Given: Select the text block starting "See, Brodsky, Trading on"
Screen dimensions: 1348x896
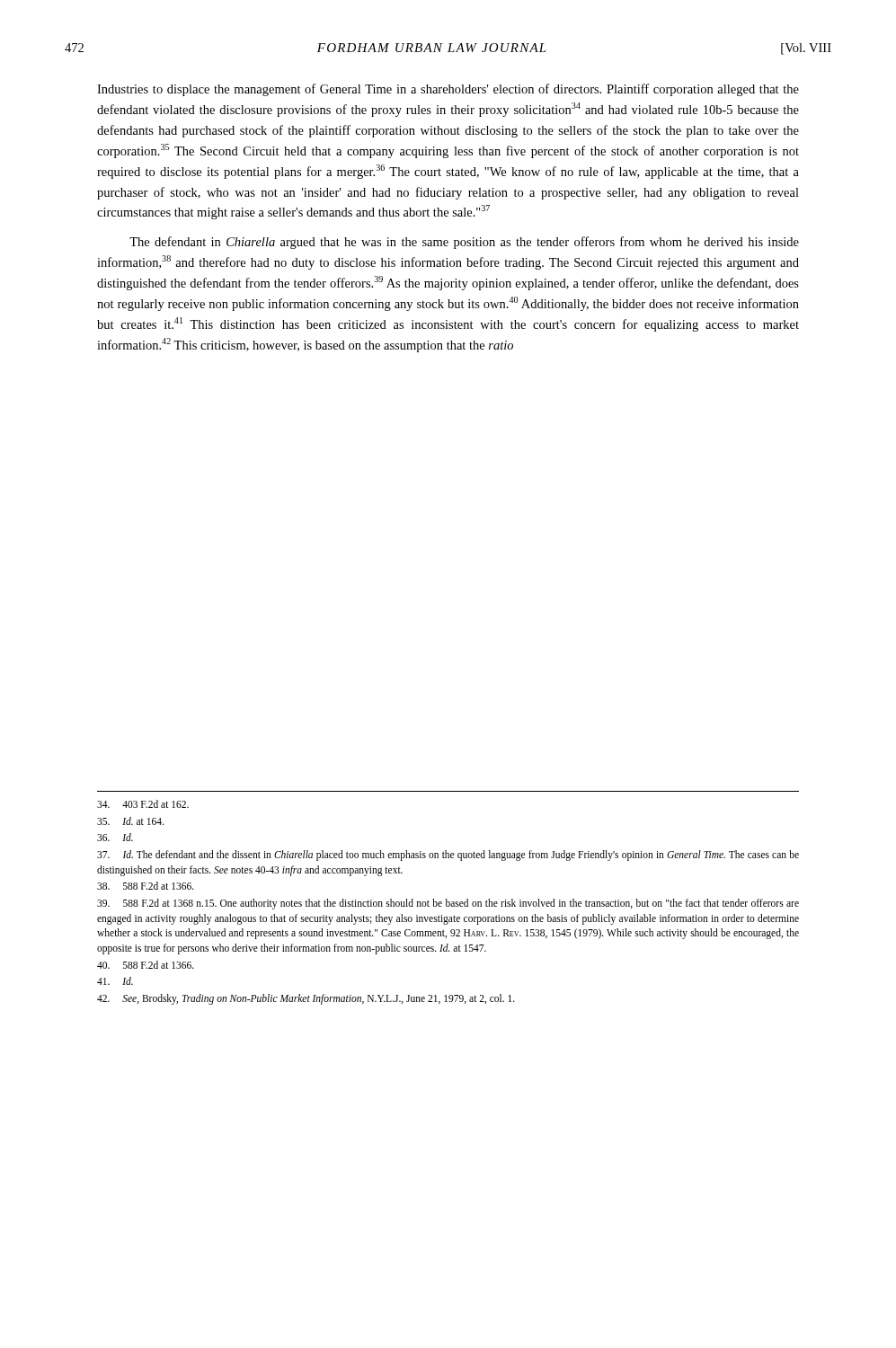Looking at the screenshot, I should (306, 999).
